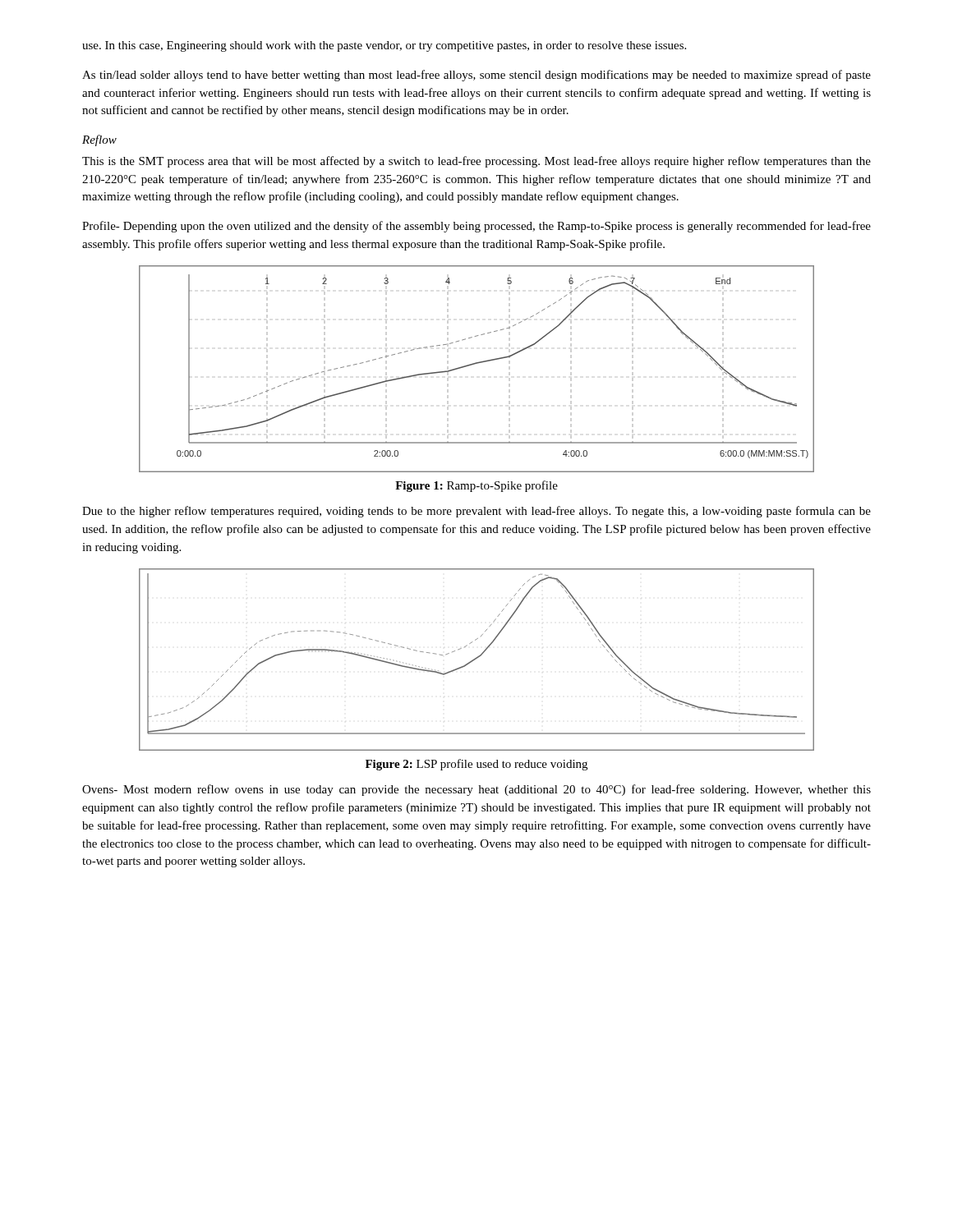
Task: Find the text block containing "use. In this case,"
Action: click(385, 45)
